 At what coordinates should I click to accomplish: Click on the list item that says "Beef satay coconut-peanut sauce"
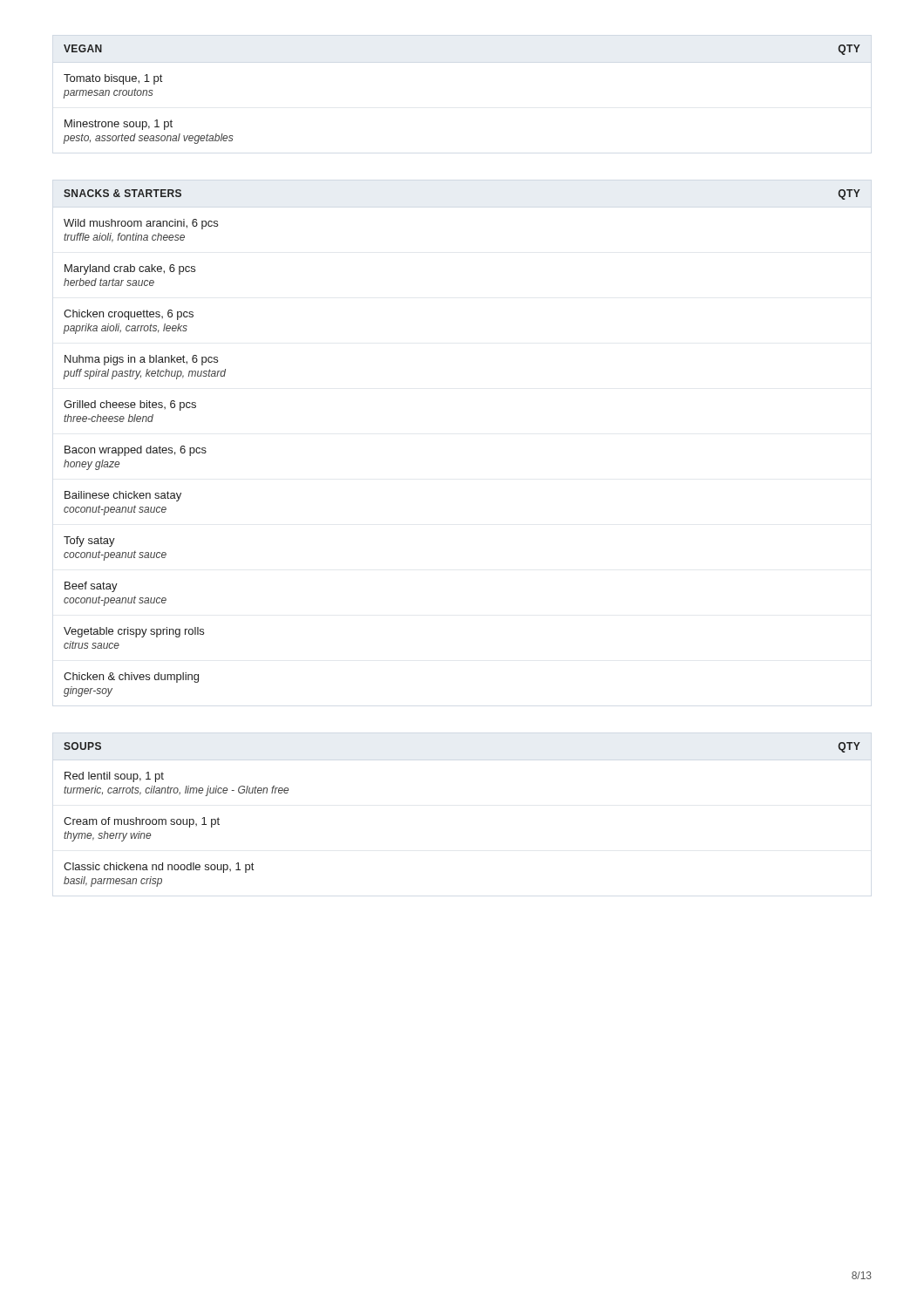point(91,587)
